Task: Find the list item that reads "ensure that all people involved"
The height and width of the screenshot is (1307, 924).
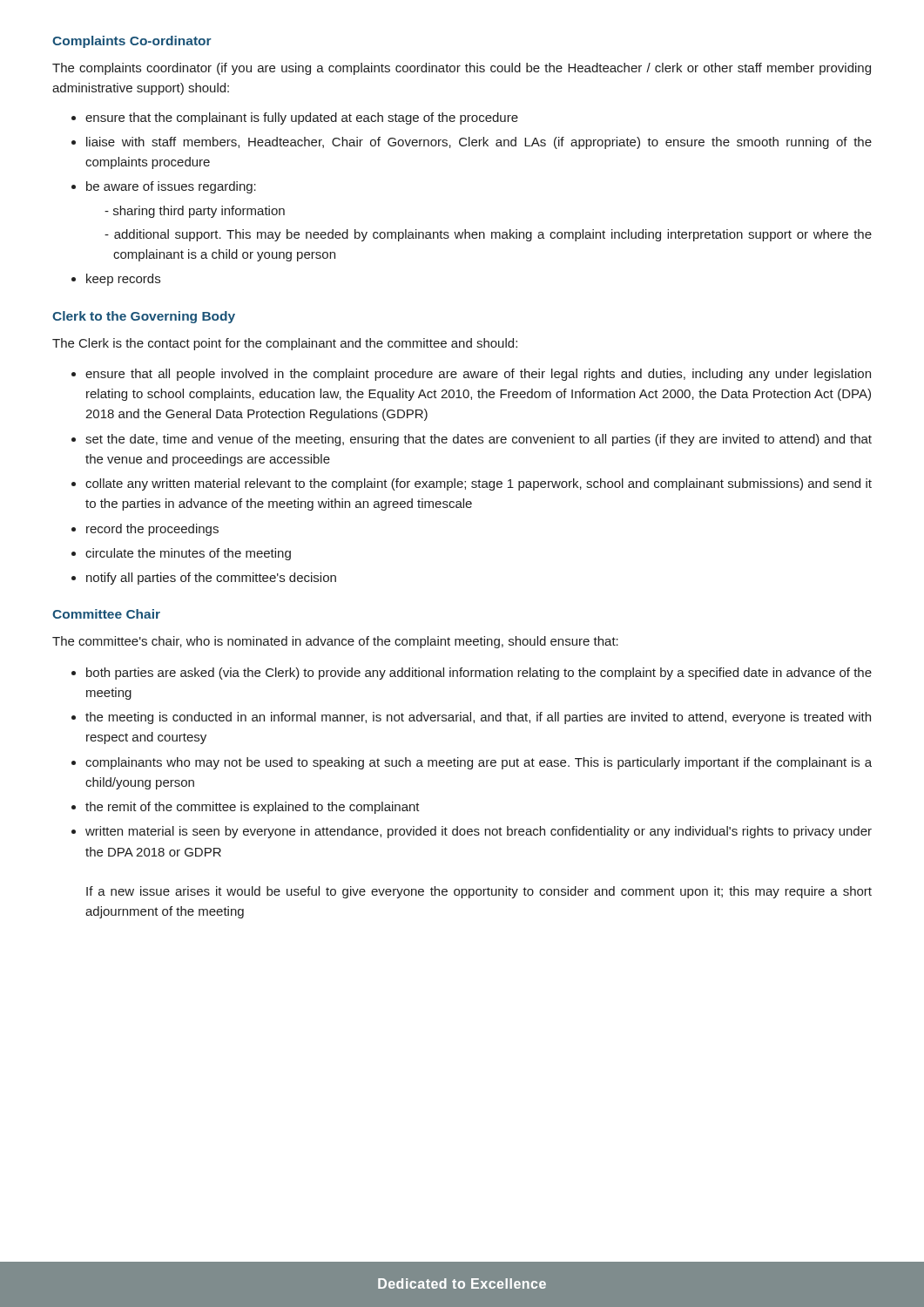Action: 479,393
